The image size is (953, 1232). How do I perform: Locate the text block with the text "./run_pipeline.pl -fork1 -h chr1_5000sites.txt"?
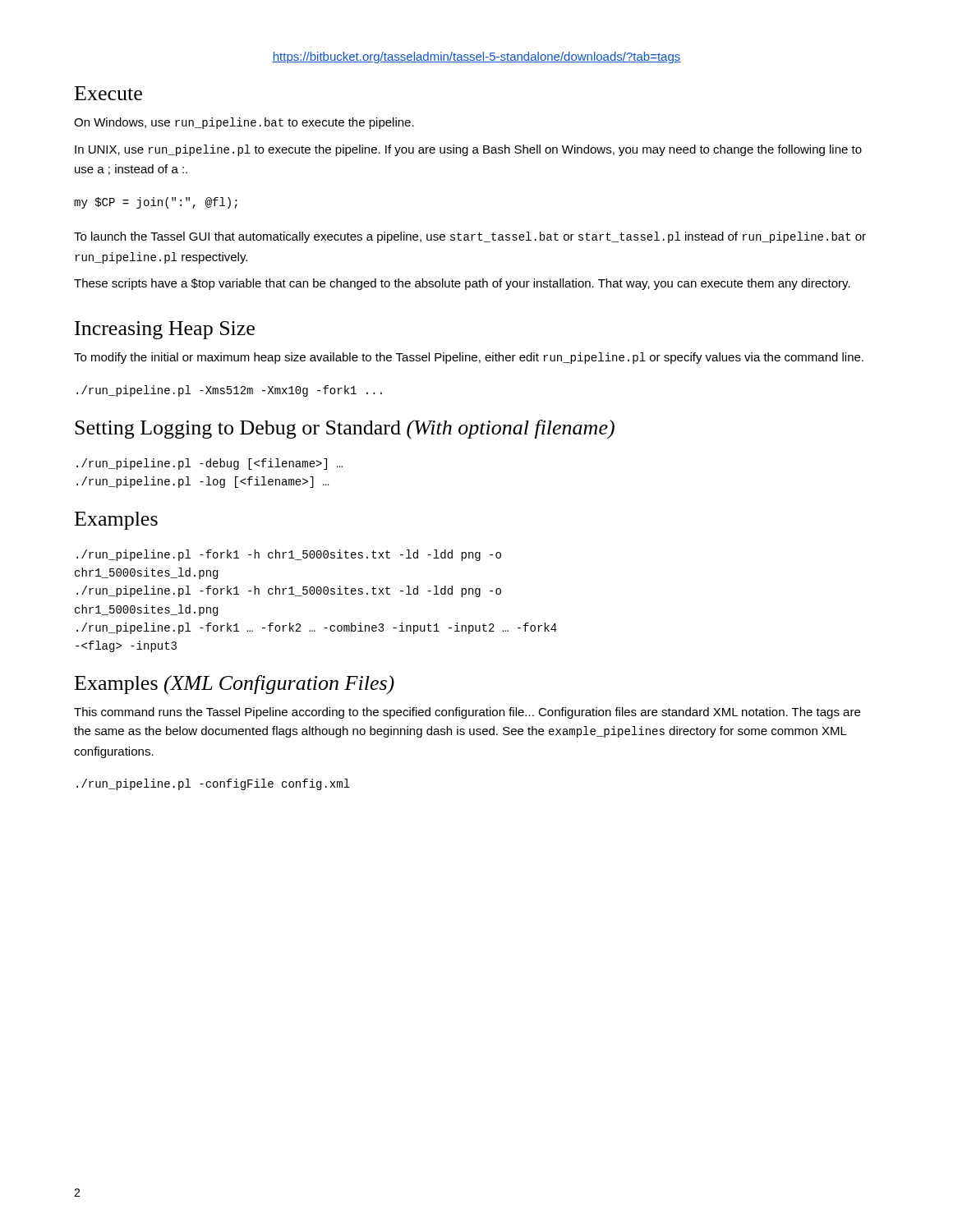(x=316, y=601)
